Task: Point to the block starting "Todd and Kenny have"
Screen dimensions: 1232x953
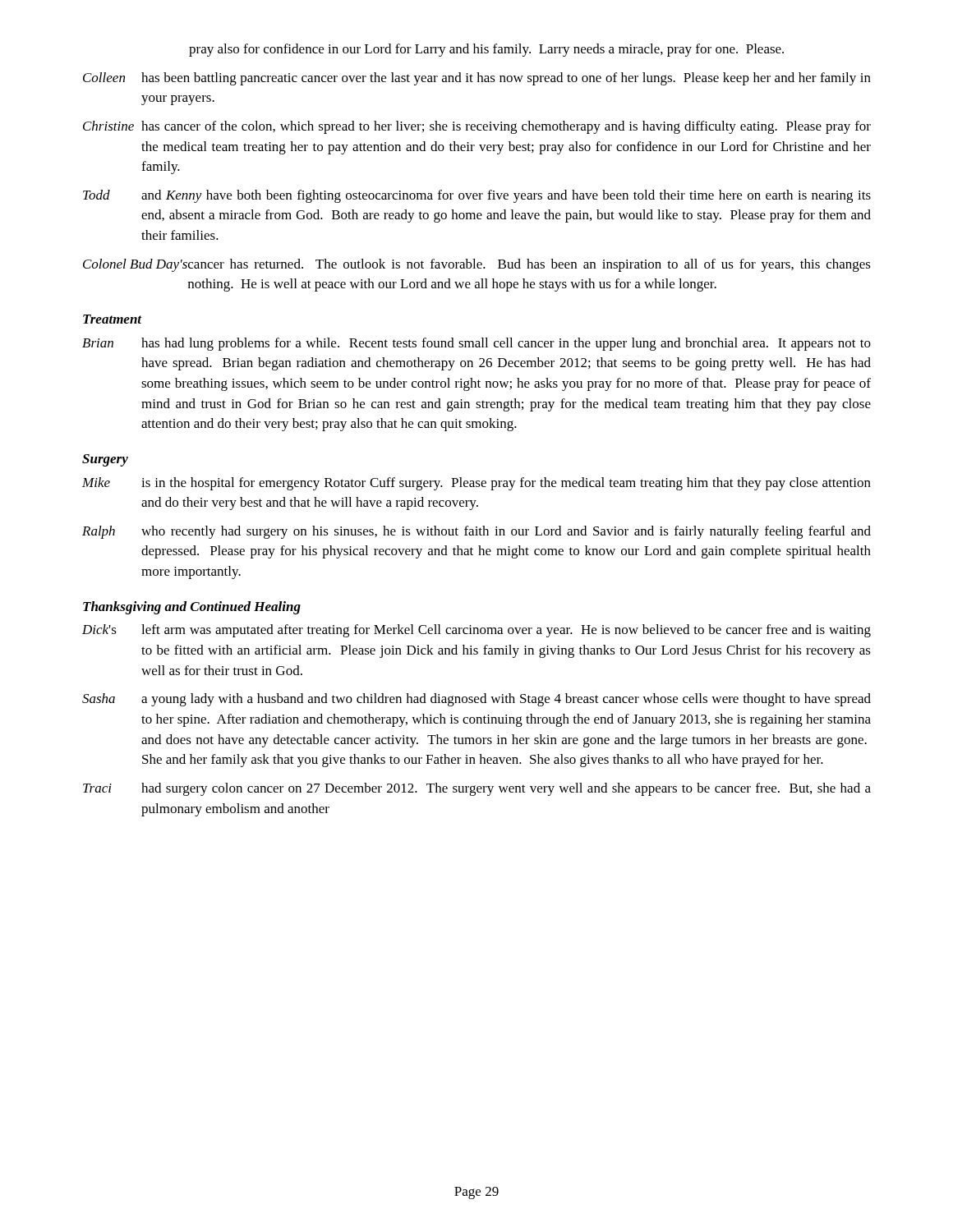Action: [x=476, y=216]
